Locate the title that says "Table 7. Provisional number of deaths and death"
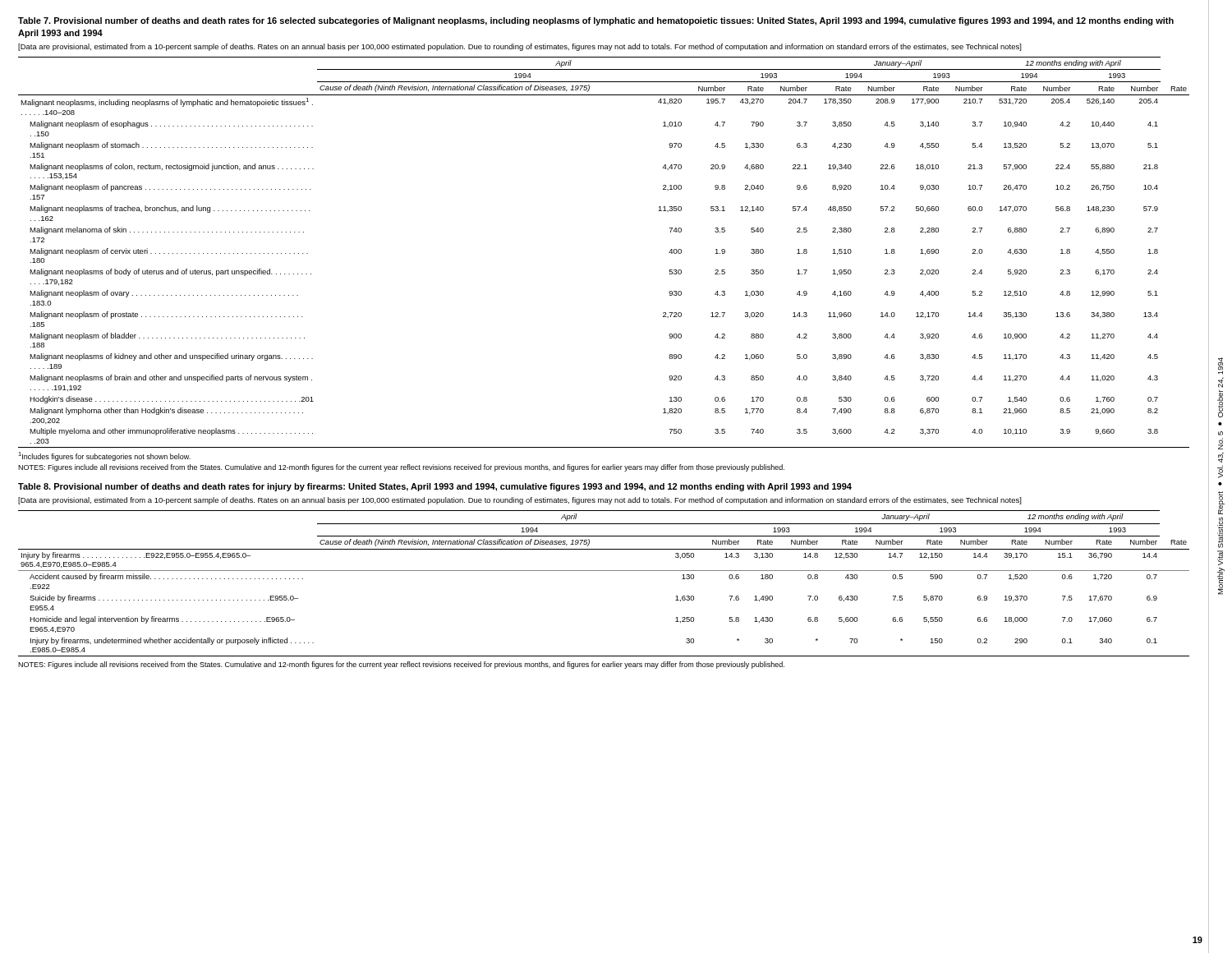Viewport: 1232px width, 953px height. coord(596,27)
